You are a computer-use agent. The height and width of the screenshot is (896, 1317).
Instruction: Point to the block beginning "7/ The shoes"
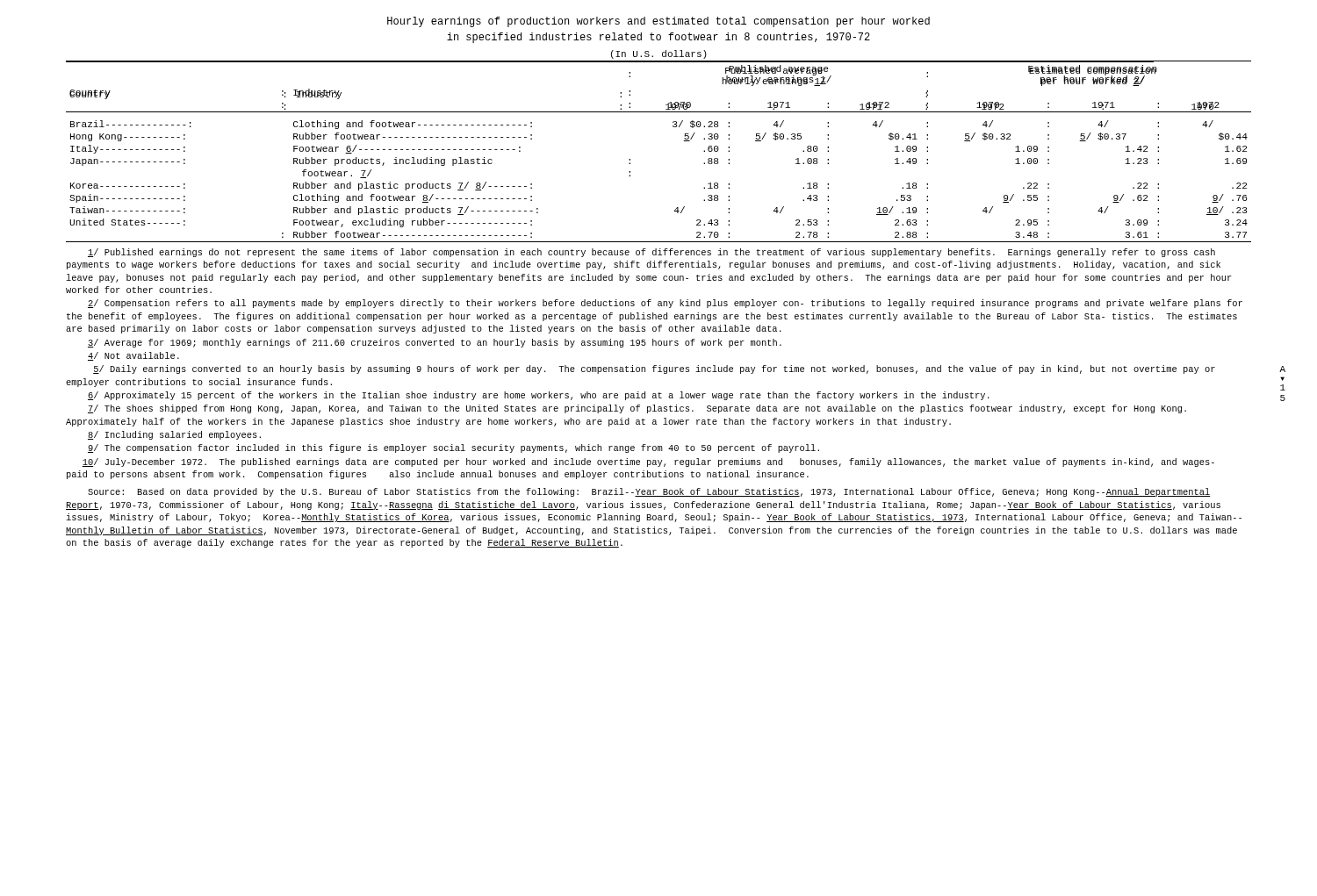point(630,416)
